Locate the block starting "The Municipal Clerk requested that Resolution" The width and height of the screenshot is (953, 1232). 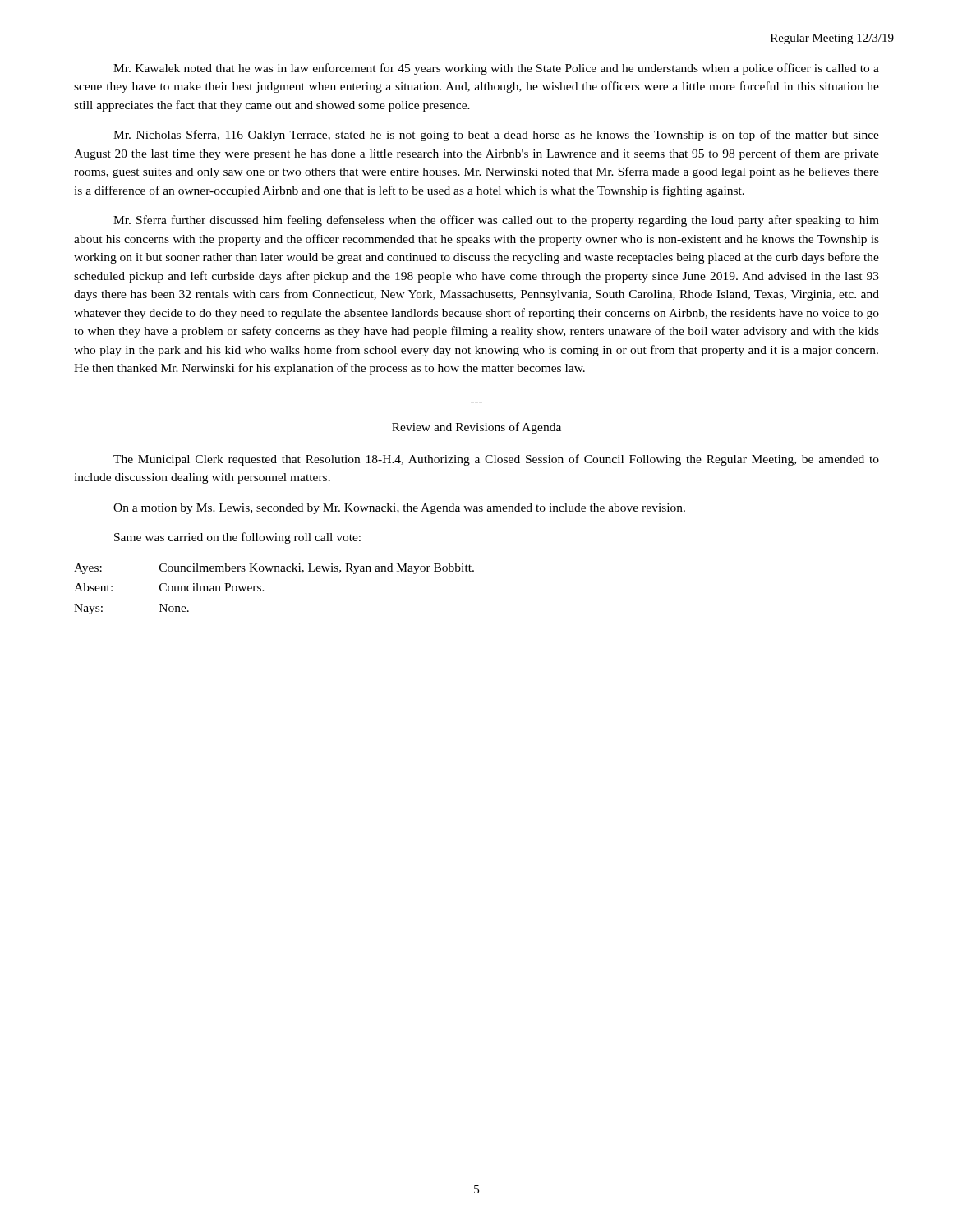pyautogui.click(x=476, y=468)
